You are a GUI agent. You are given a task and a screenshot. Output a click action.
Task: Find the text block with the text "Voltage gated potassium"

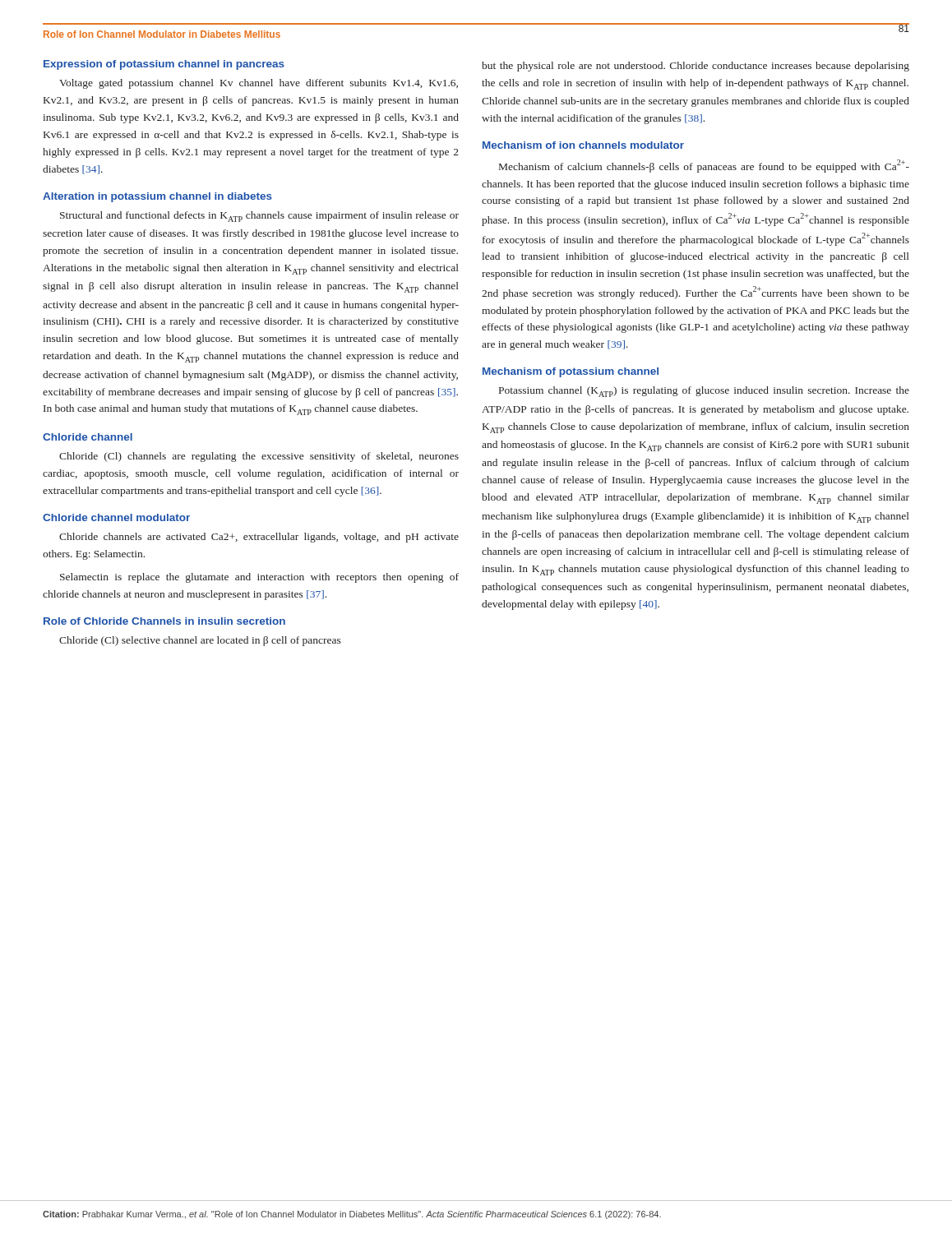tap(251, 126)
